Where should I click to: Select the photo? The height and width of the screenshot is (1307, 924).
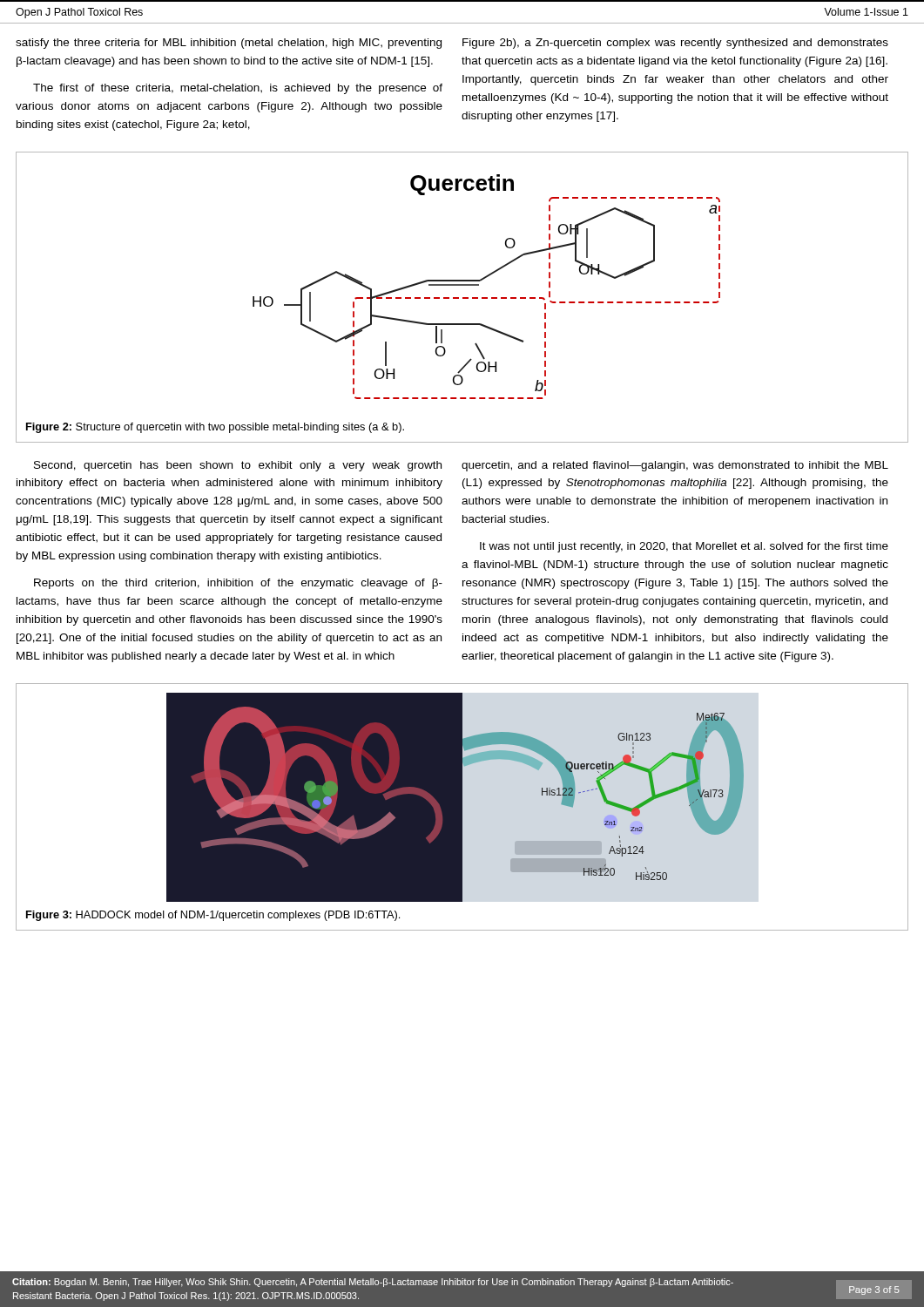click(462, 806)
